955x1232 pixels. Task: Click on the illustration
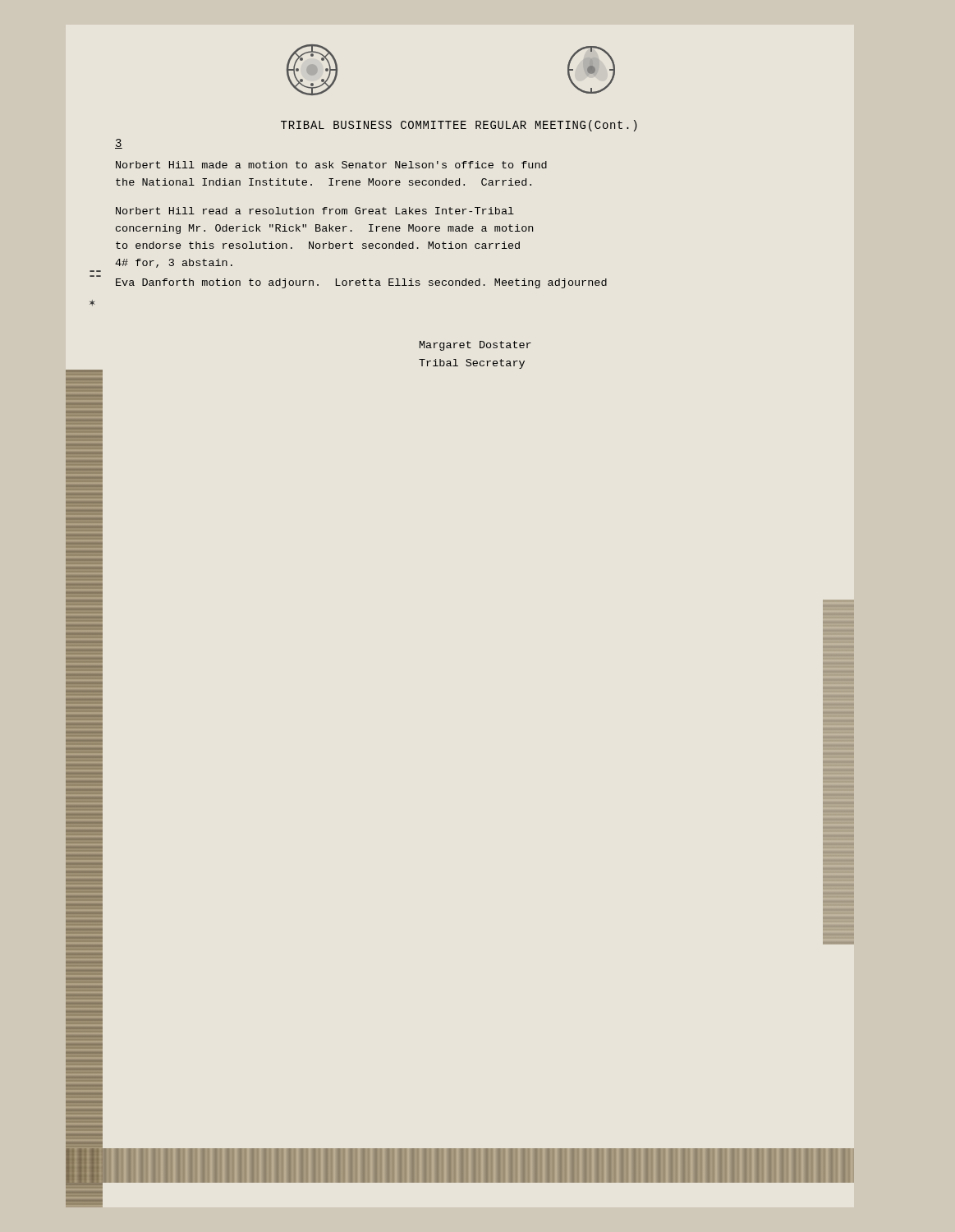click(460, 70)
